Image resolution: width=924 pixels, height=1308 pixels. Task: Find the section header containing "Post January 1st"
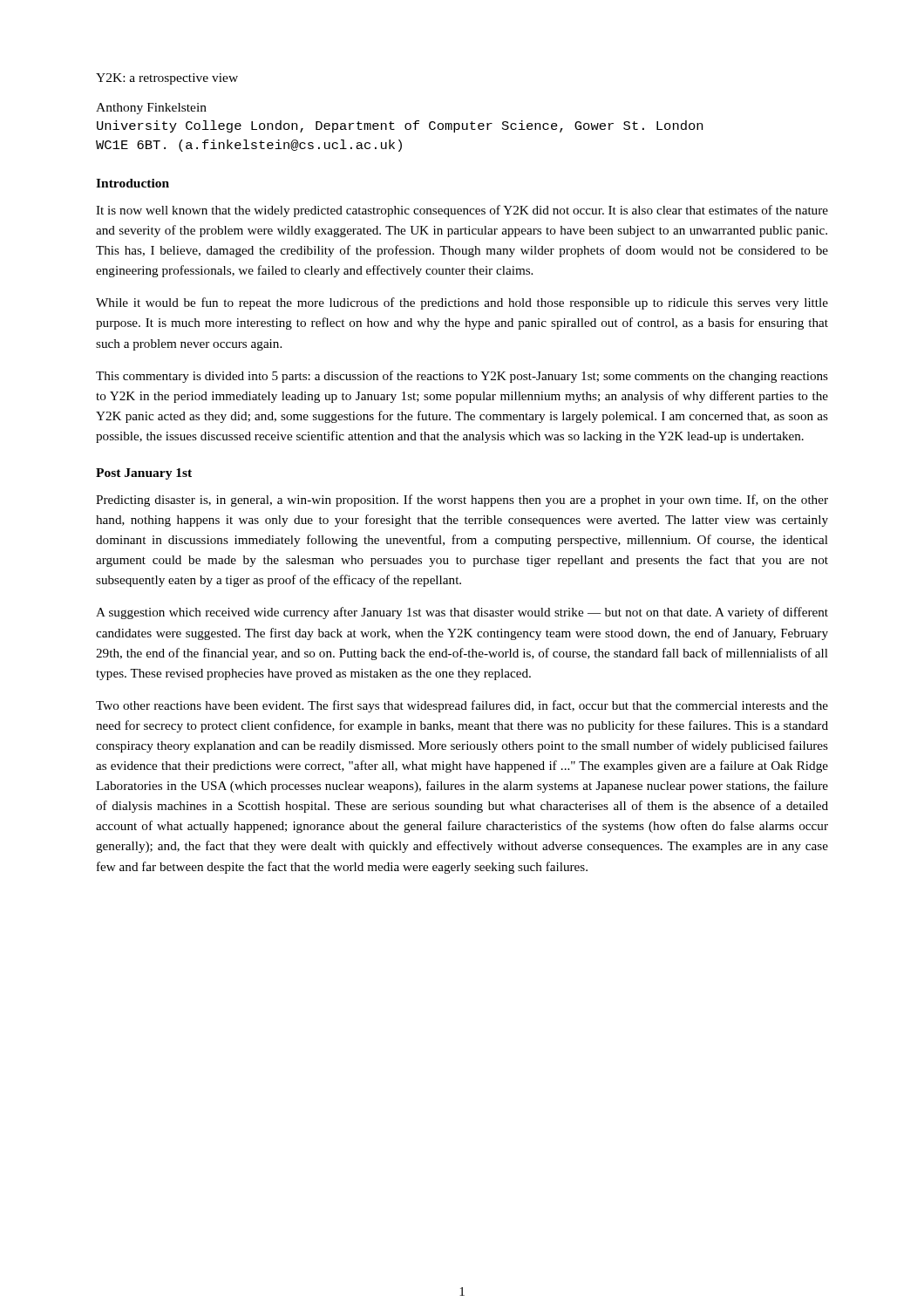coord(144,472)
